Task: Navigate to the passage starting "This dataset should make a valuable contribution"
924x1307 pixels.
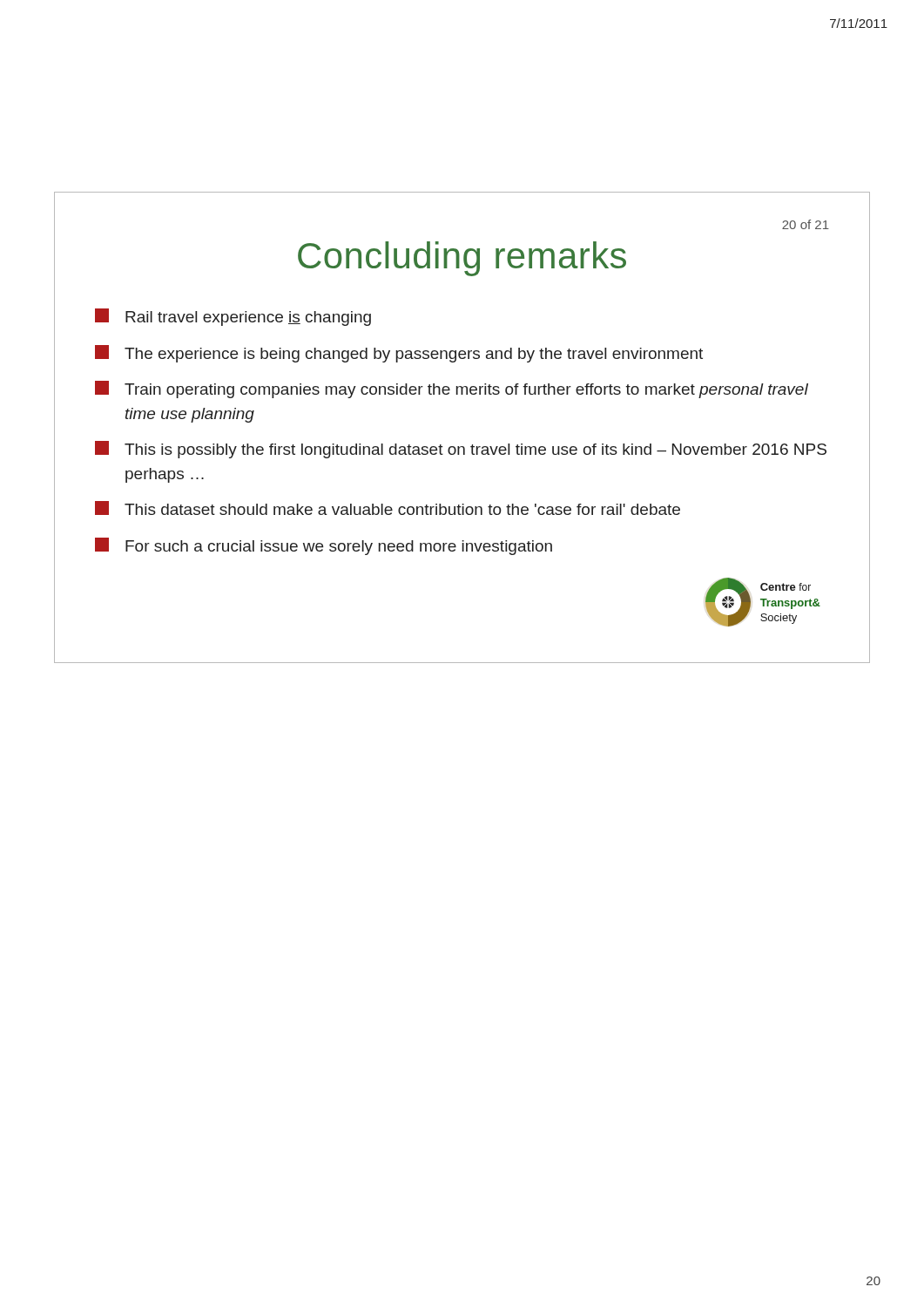Action: tap(462, 510)
